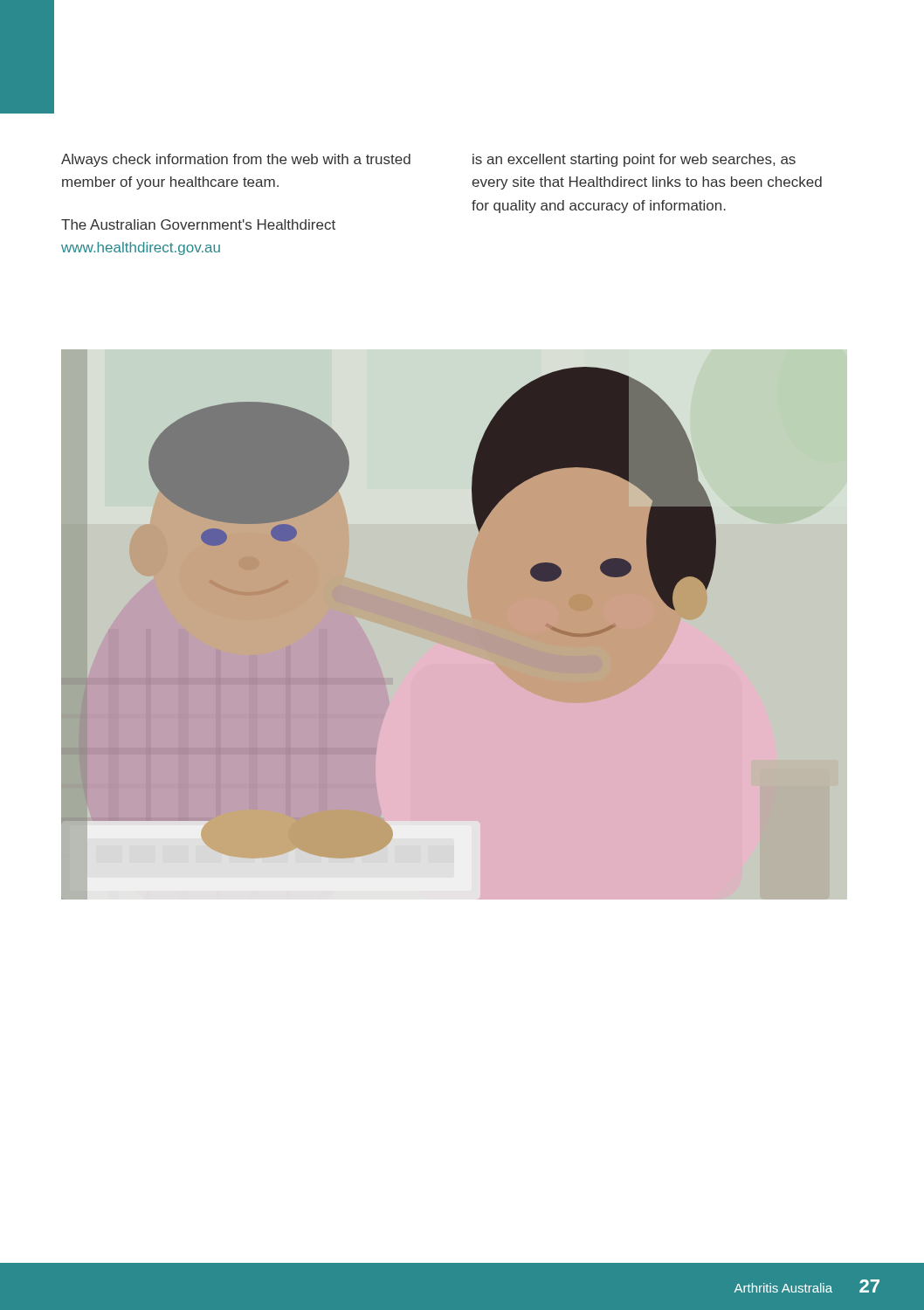Point to the element starting "is an excellent starting"
Viewport: 924px width, 1310px height.
(651, 183)
